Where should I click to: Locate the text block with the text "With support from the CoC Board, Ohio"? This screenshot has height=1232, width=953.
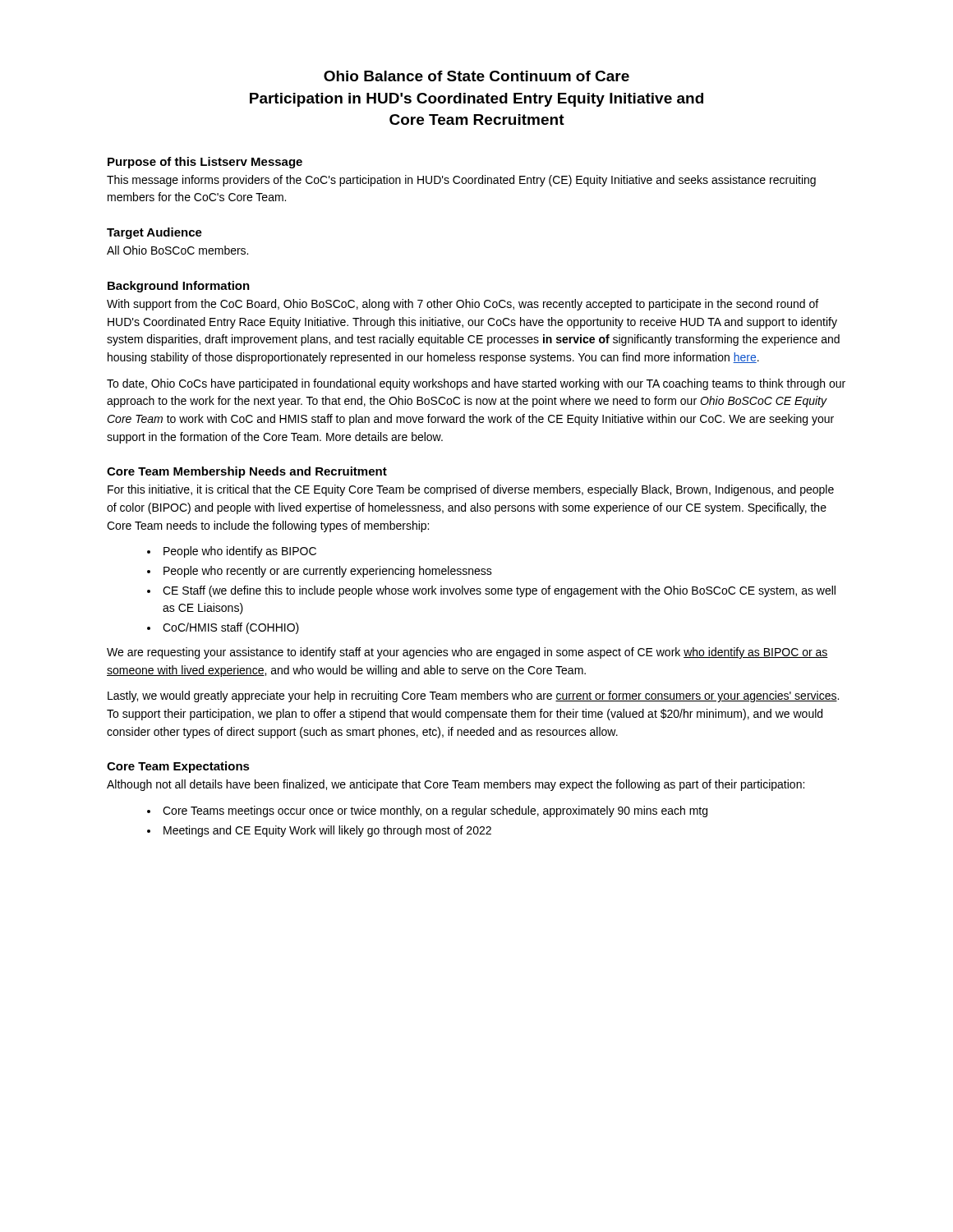click(x=473, y=330)
